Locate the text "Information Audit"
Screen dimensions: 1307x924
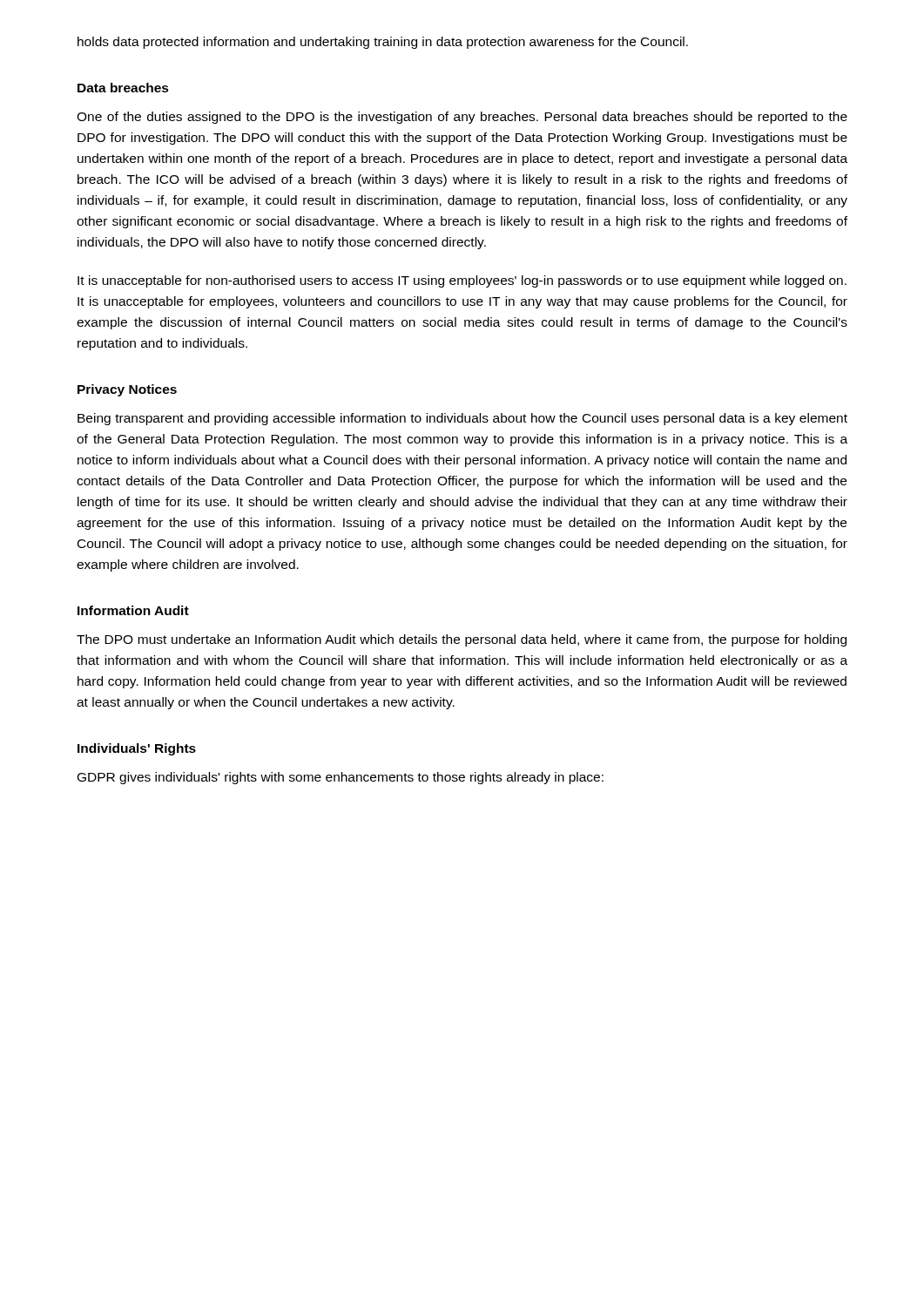(133, 611)
